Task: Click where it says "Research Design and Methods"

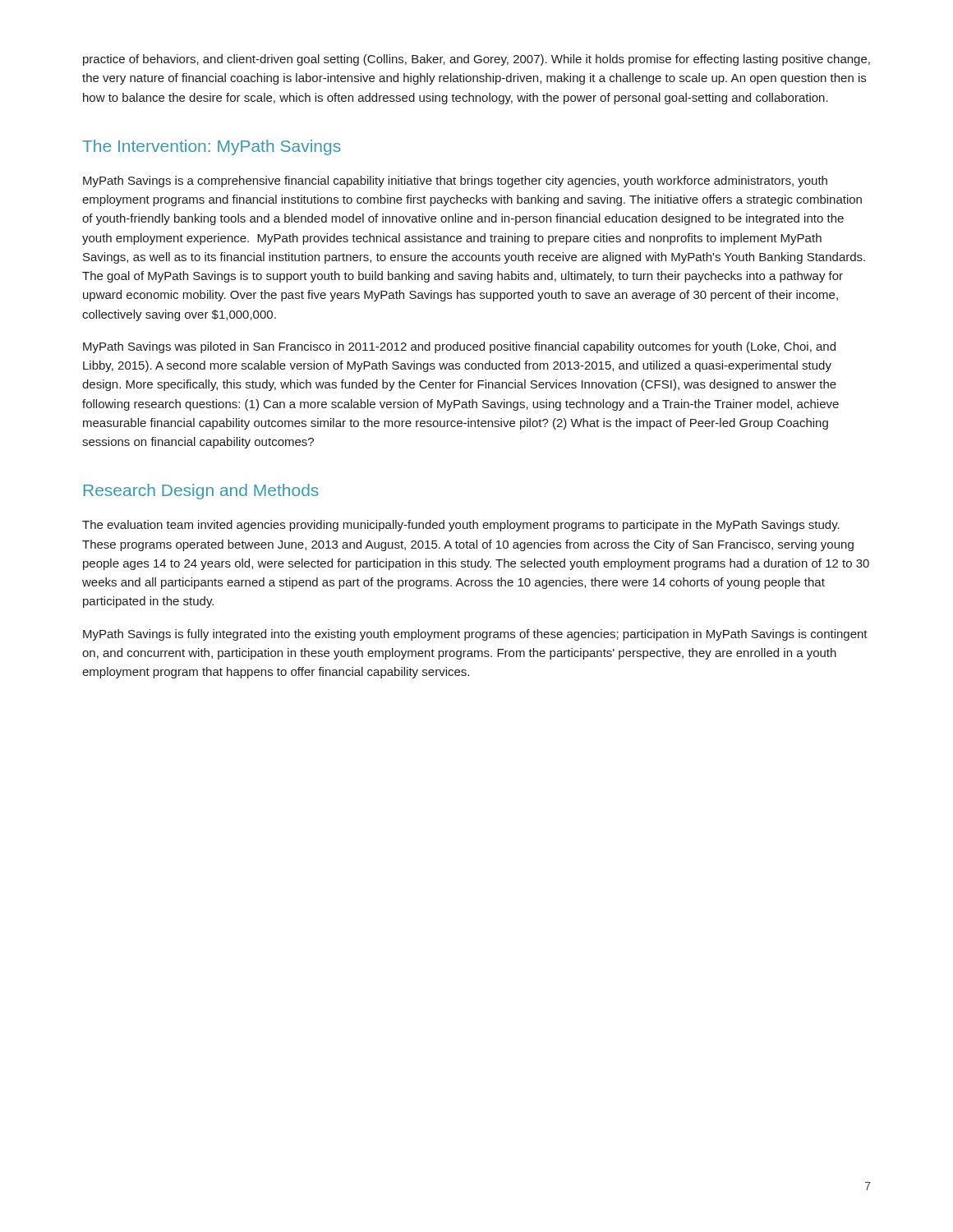Action: pos(201,490)
